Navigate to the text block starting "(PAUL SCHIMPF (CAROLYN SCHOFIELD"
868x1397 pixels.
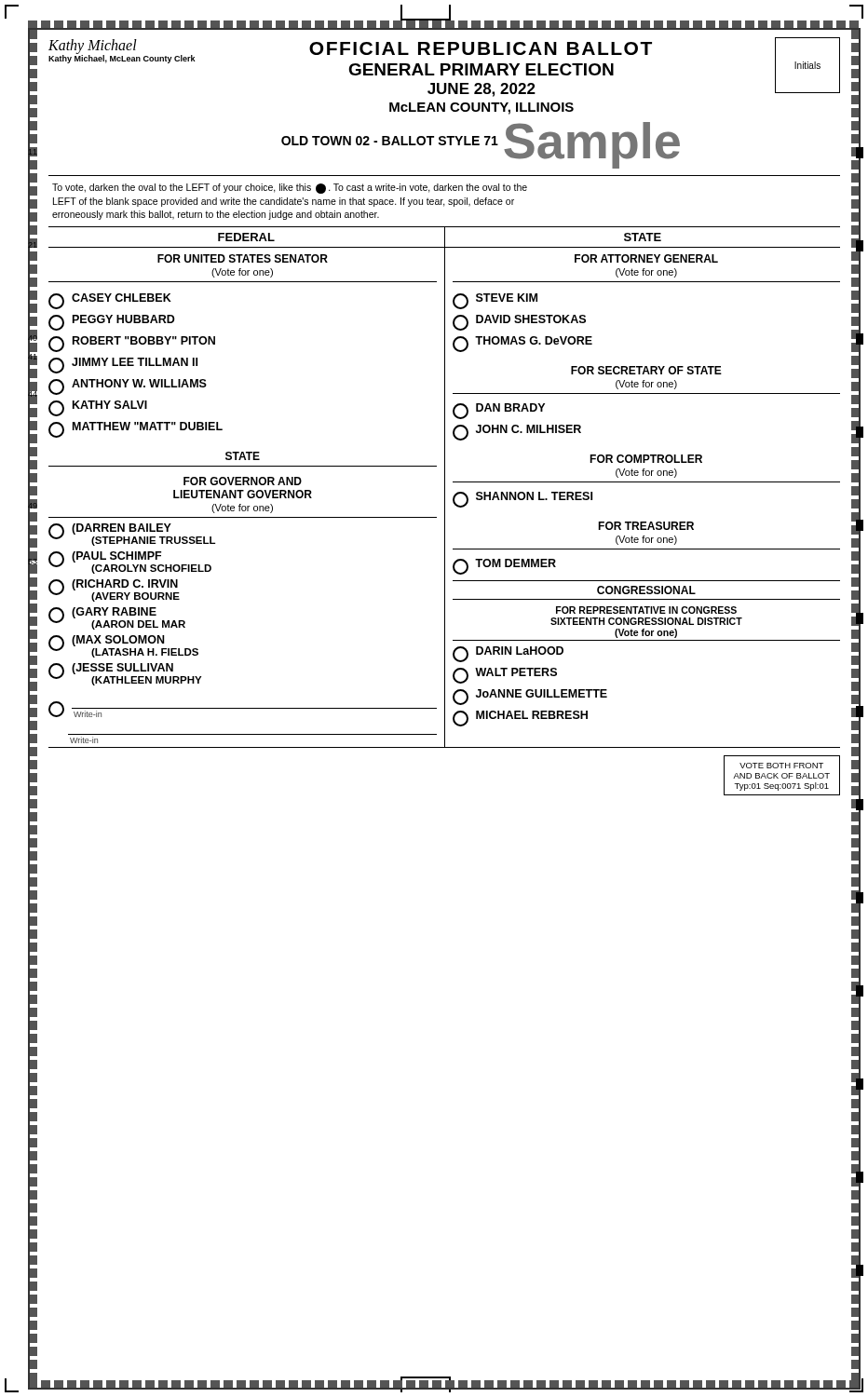[x=130, y=562]
